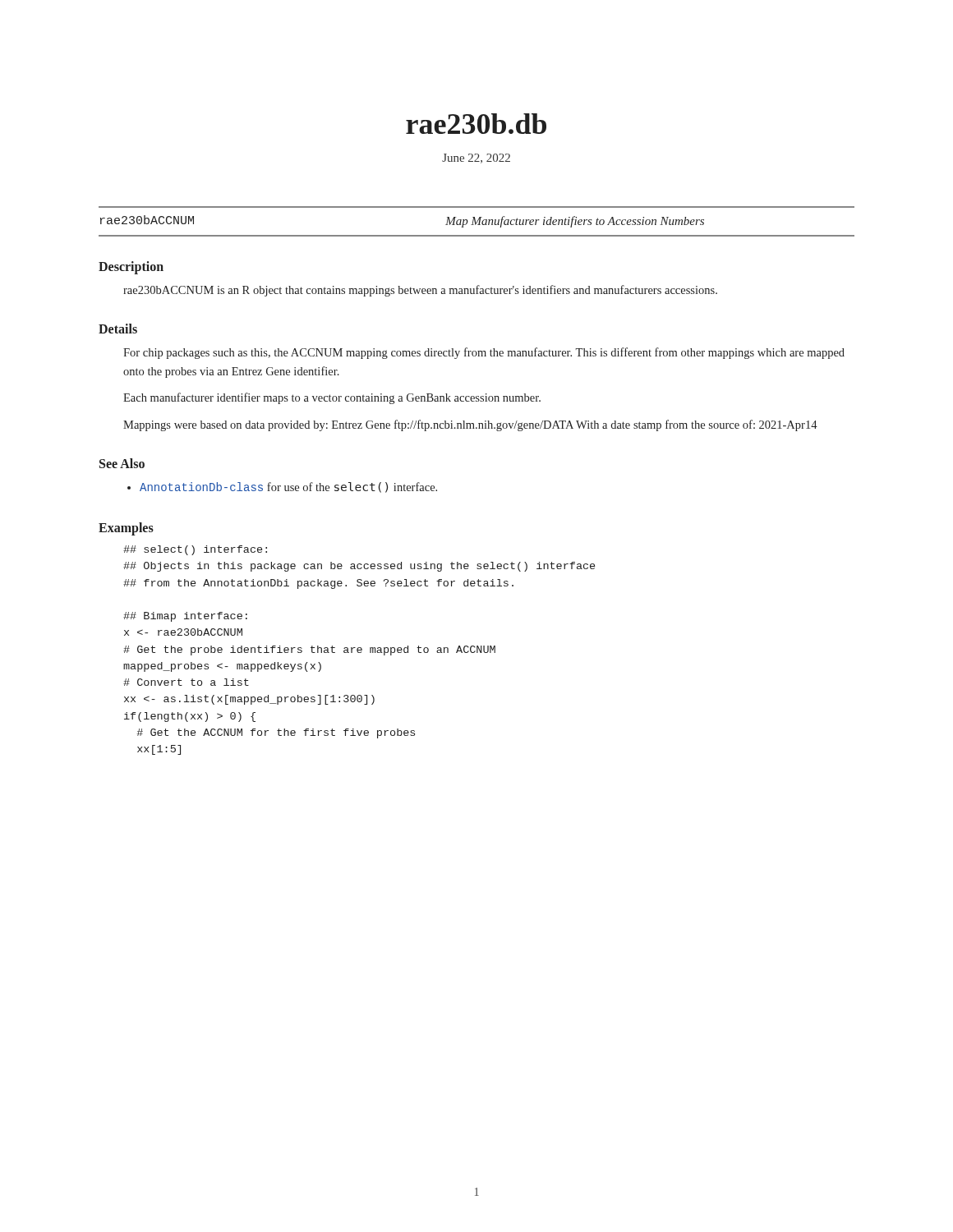Locate the block of text that opens with "AnnotationDb-class for use of"

tap(289, 488)
